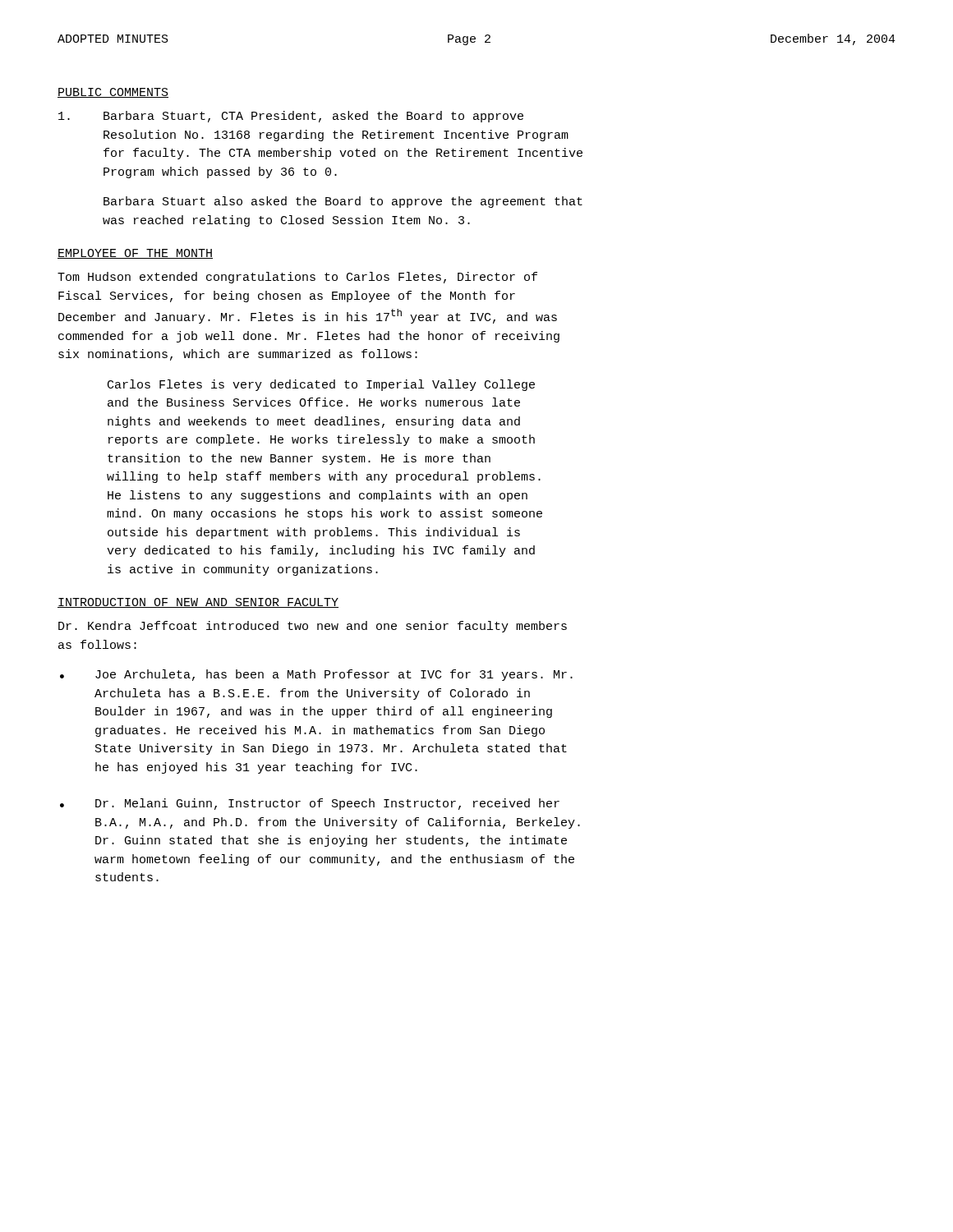Click on the text block that says "Carlos Fletes is very dedicated to Imperial"
This screenshot has height=1232, width=953.
click(325, 478)
